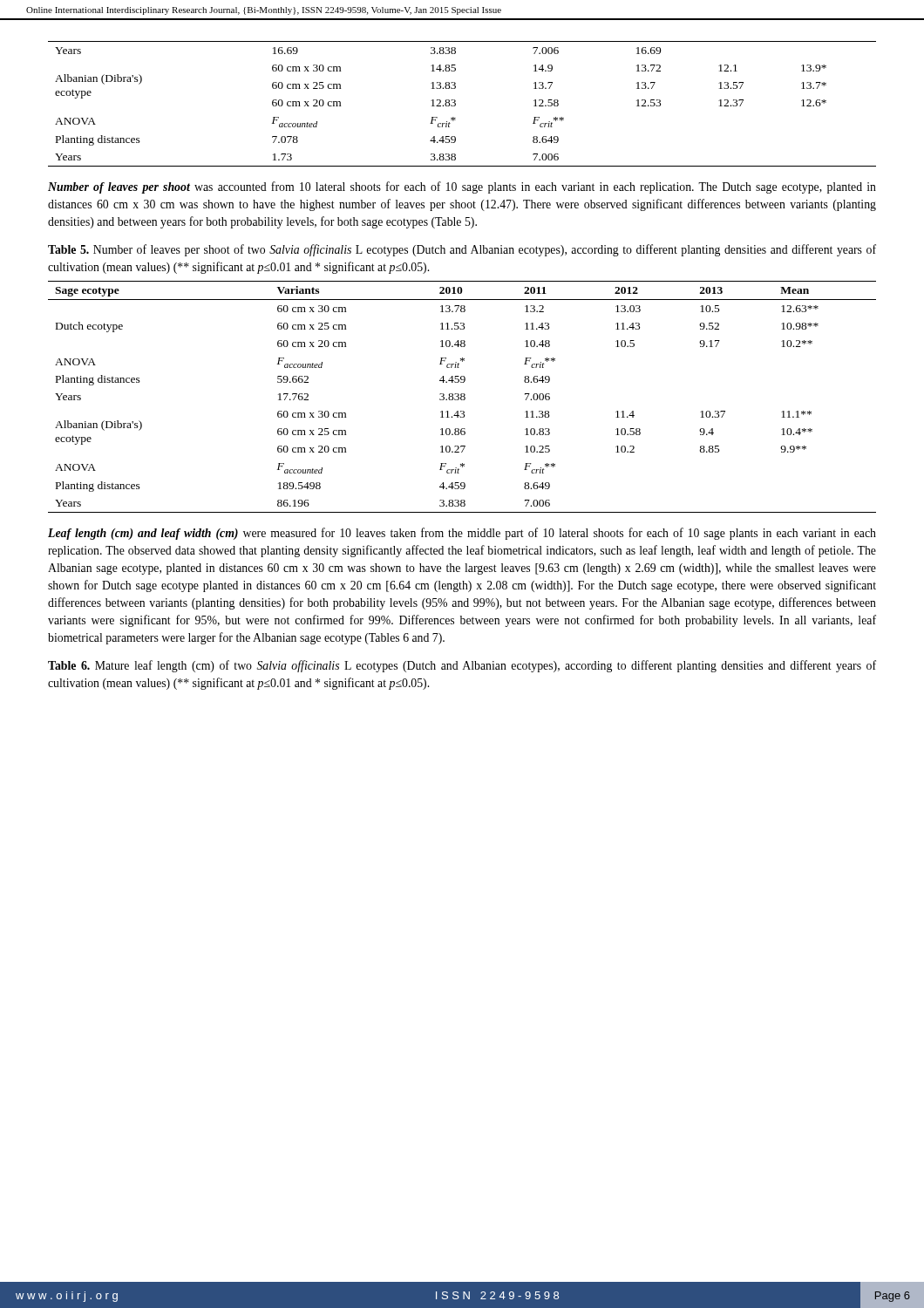Find the text block containing "Number of leaves per shoot was accounted from"
The width and height of the screenshot is (924, 1308).
pos(462,204)
